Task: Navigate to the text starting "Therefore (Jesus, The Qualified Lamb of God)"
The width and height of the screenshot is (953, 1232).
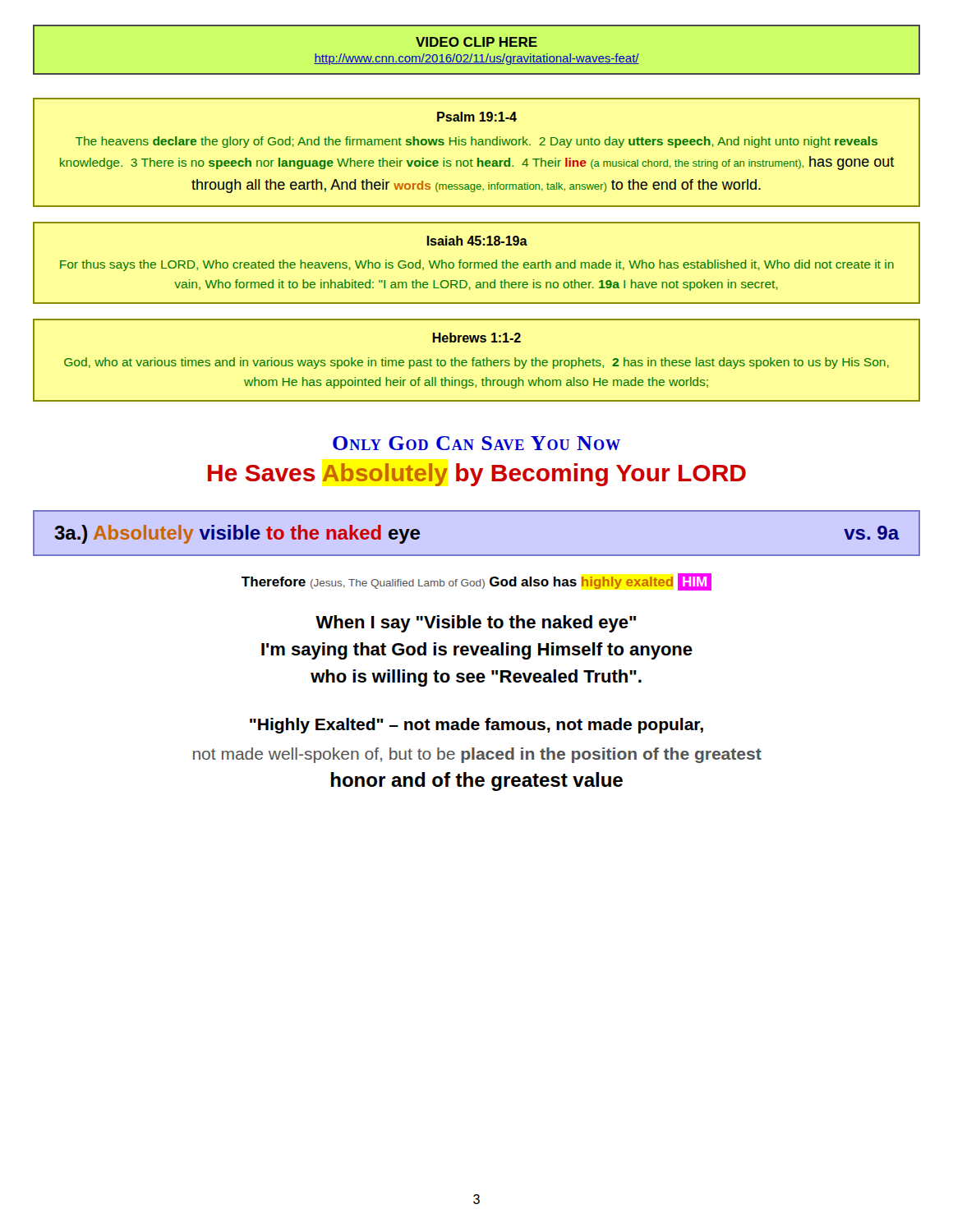Action: [x=476, y=583]
